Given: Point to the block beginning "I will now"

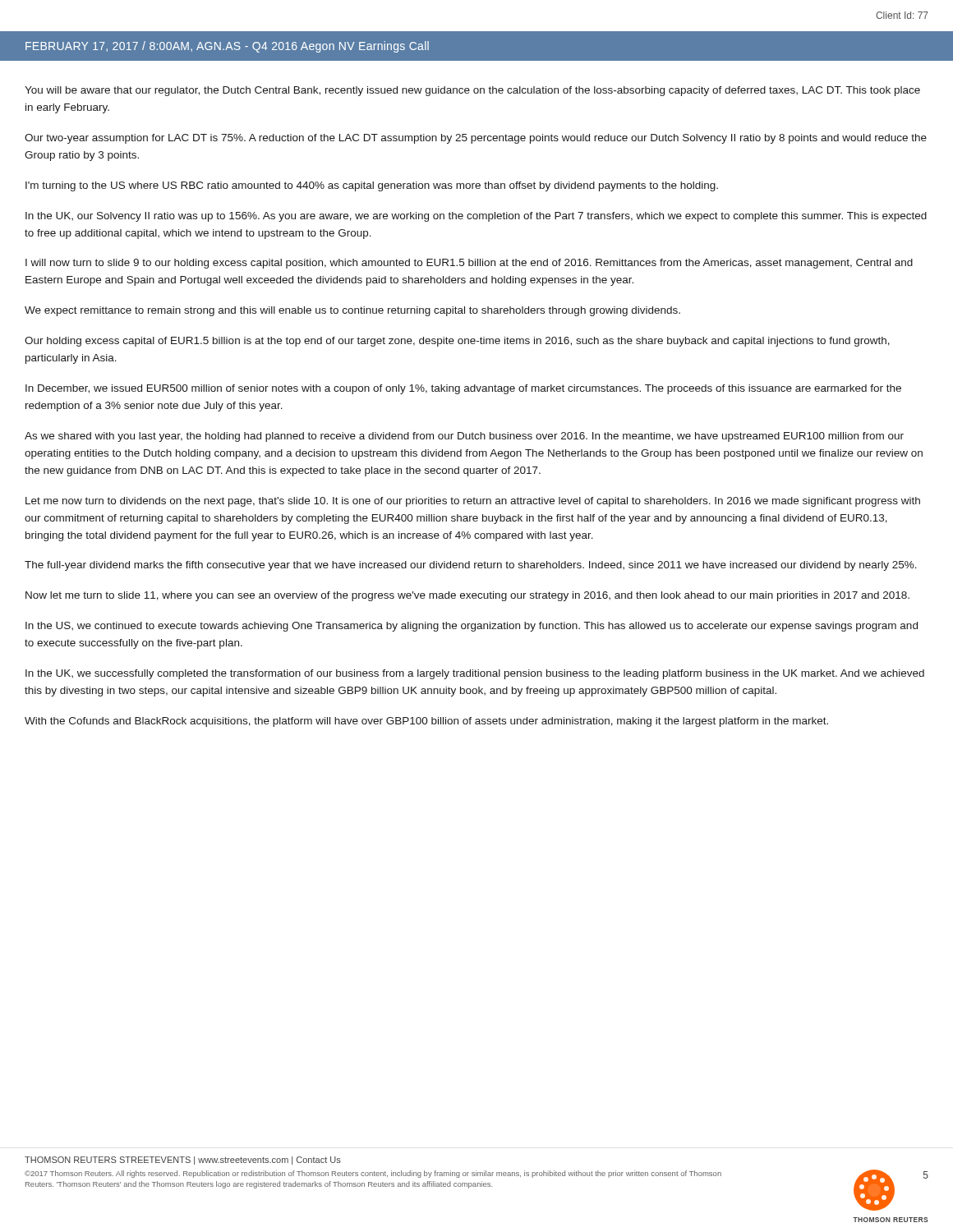Looking at the screenshot, I should coord(469,271).
